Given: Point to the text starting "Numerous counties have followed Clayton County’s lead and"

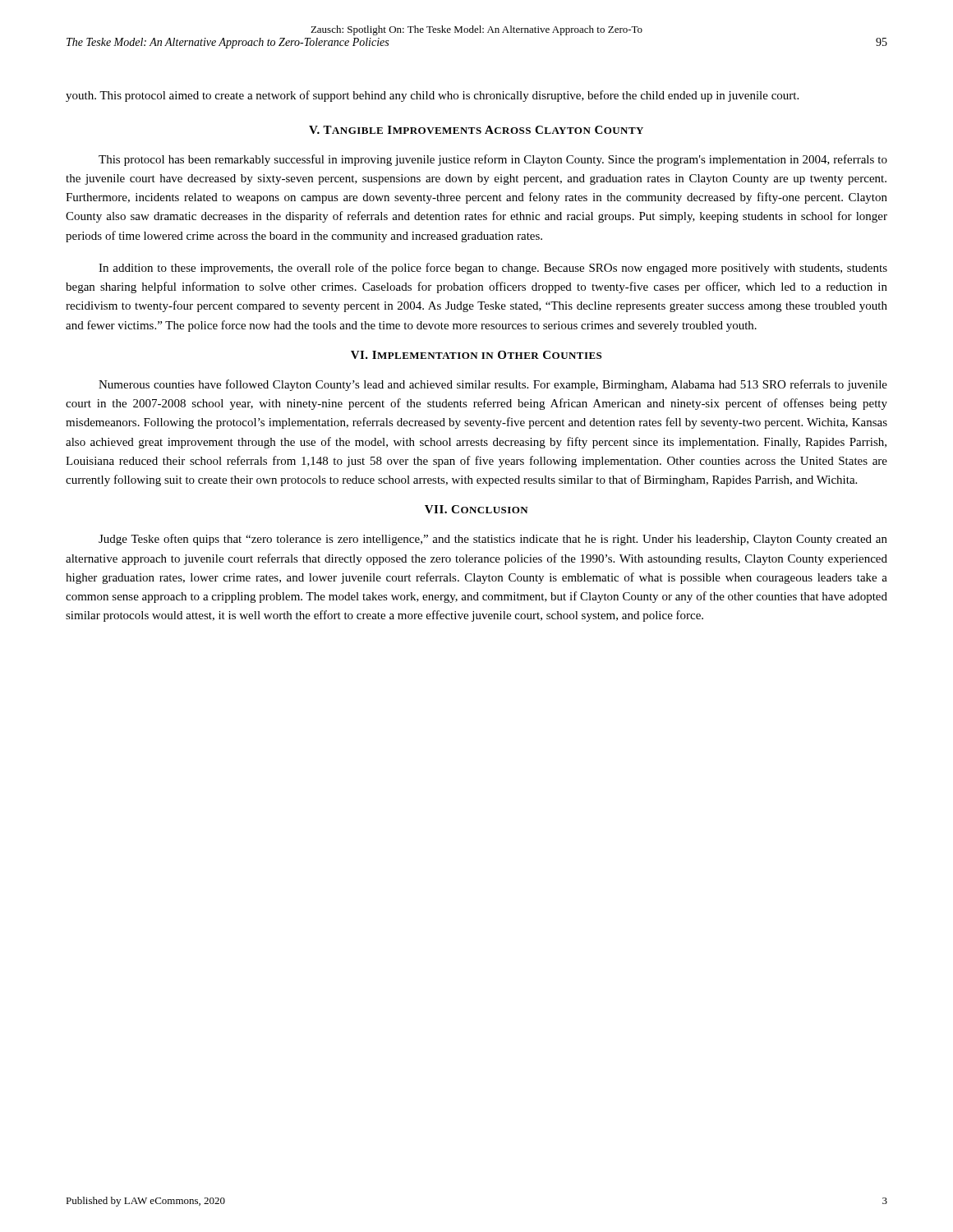Looking at the screenshot, I should 476,432.
